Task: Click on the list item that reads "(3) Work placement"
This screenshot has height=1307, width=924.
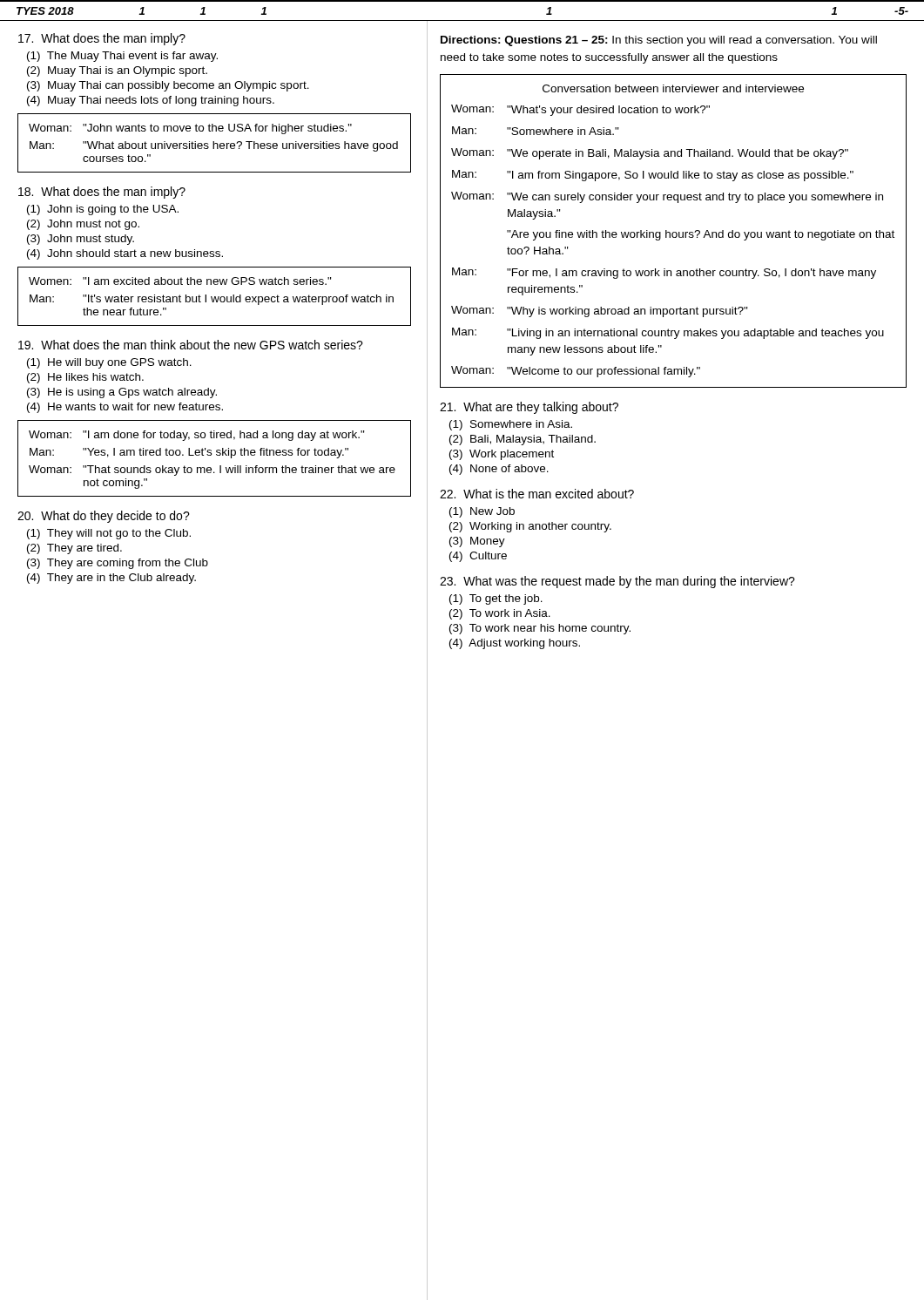Action: (501, 453)
